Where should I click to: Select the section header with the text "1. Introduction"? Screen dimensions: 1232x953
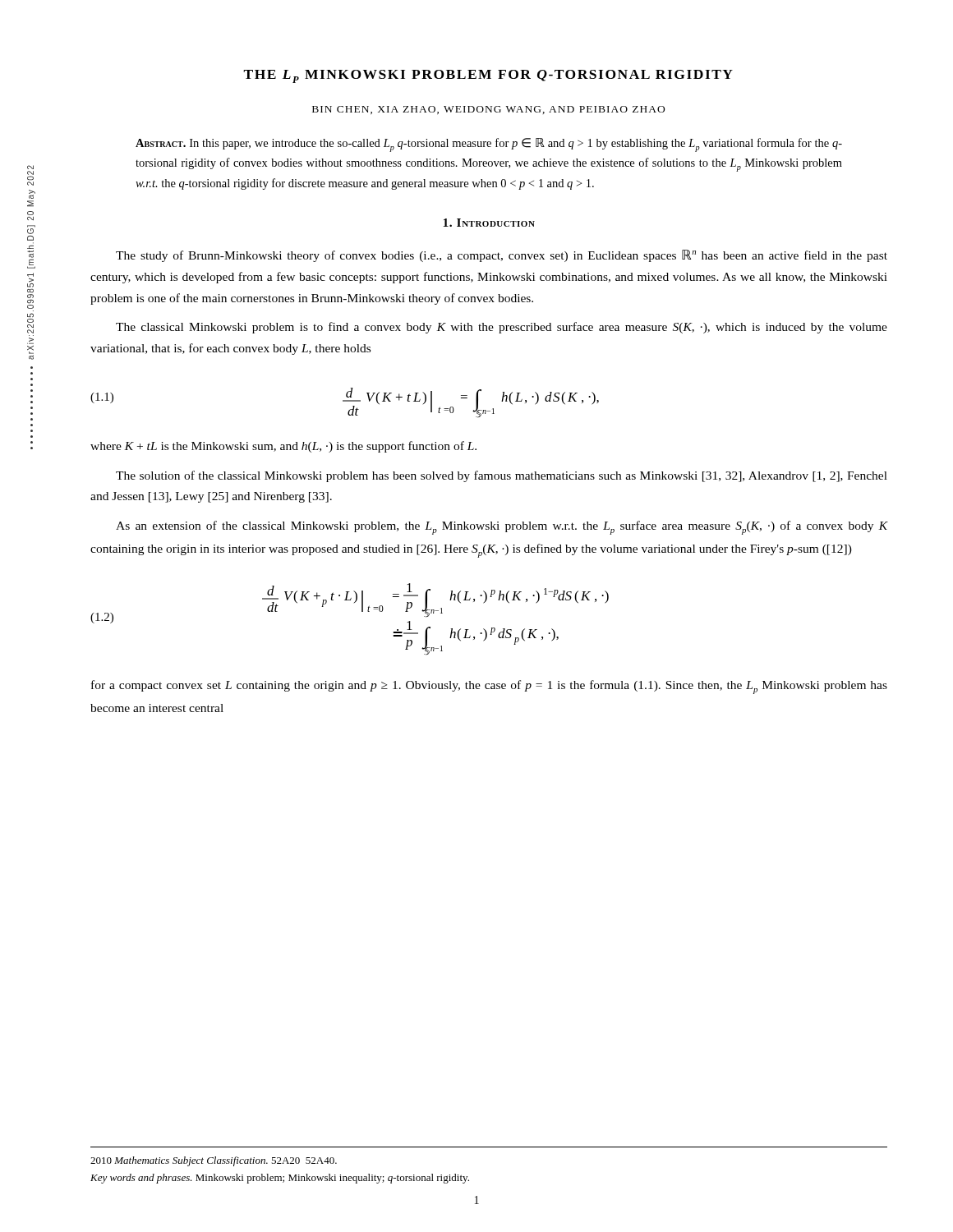coord(489,222)
